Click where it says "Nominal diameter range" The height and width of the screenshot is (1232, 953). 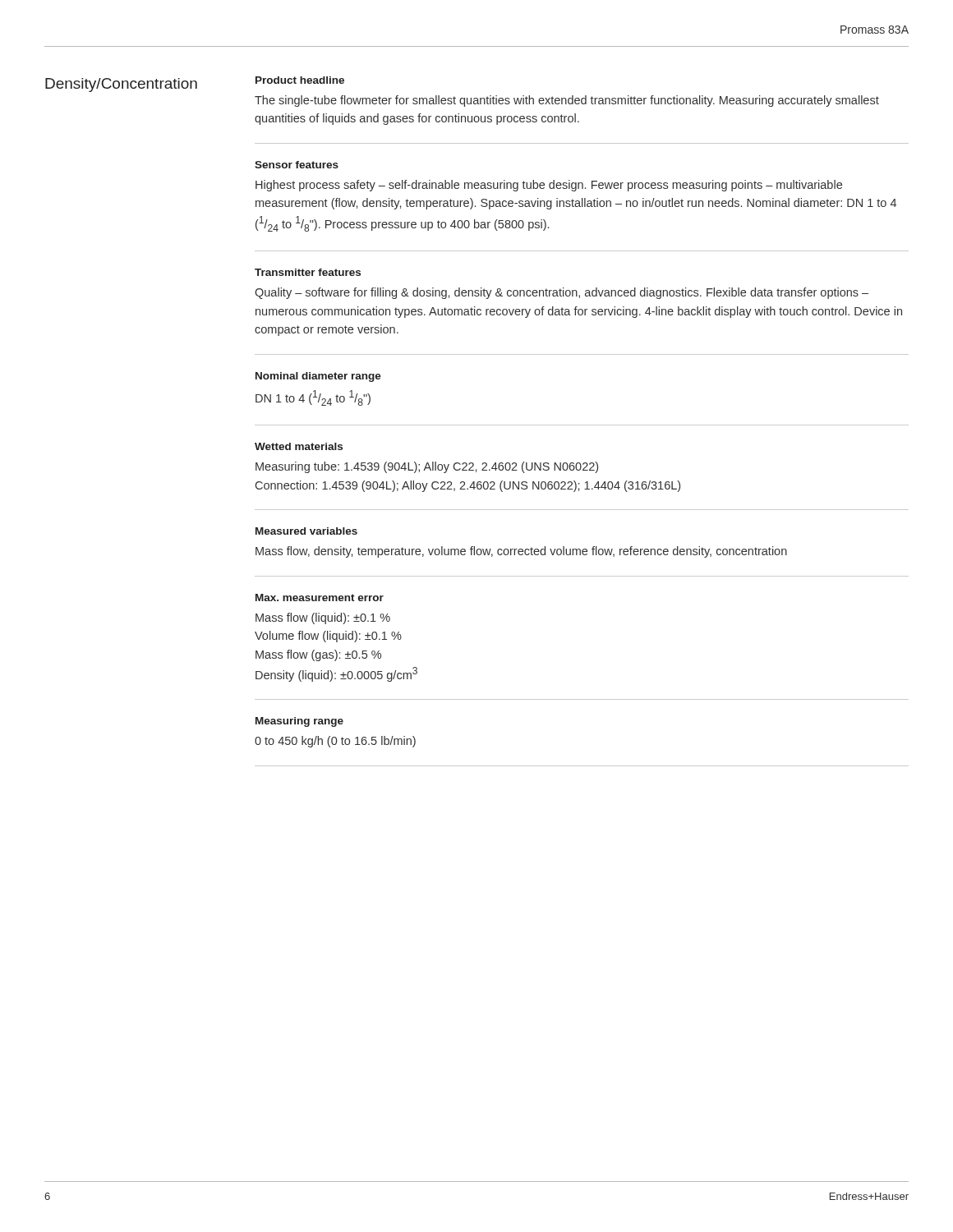point(318,376)
